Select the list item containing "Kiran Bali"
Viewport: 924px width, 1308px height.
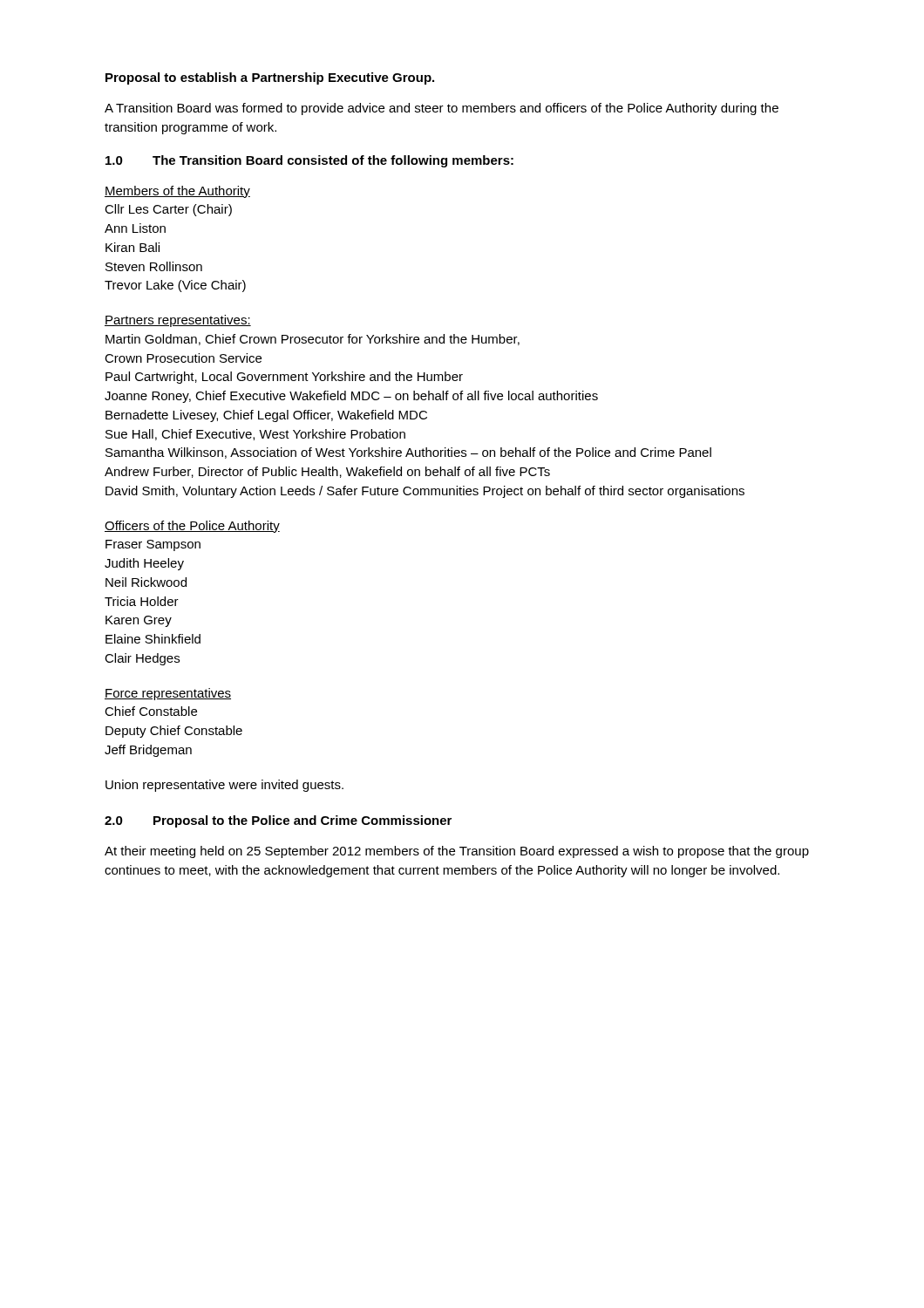point(133,247)
